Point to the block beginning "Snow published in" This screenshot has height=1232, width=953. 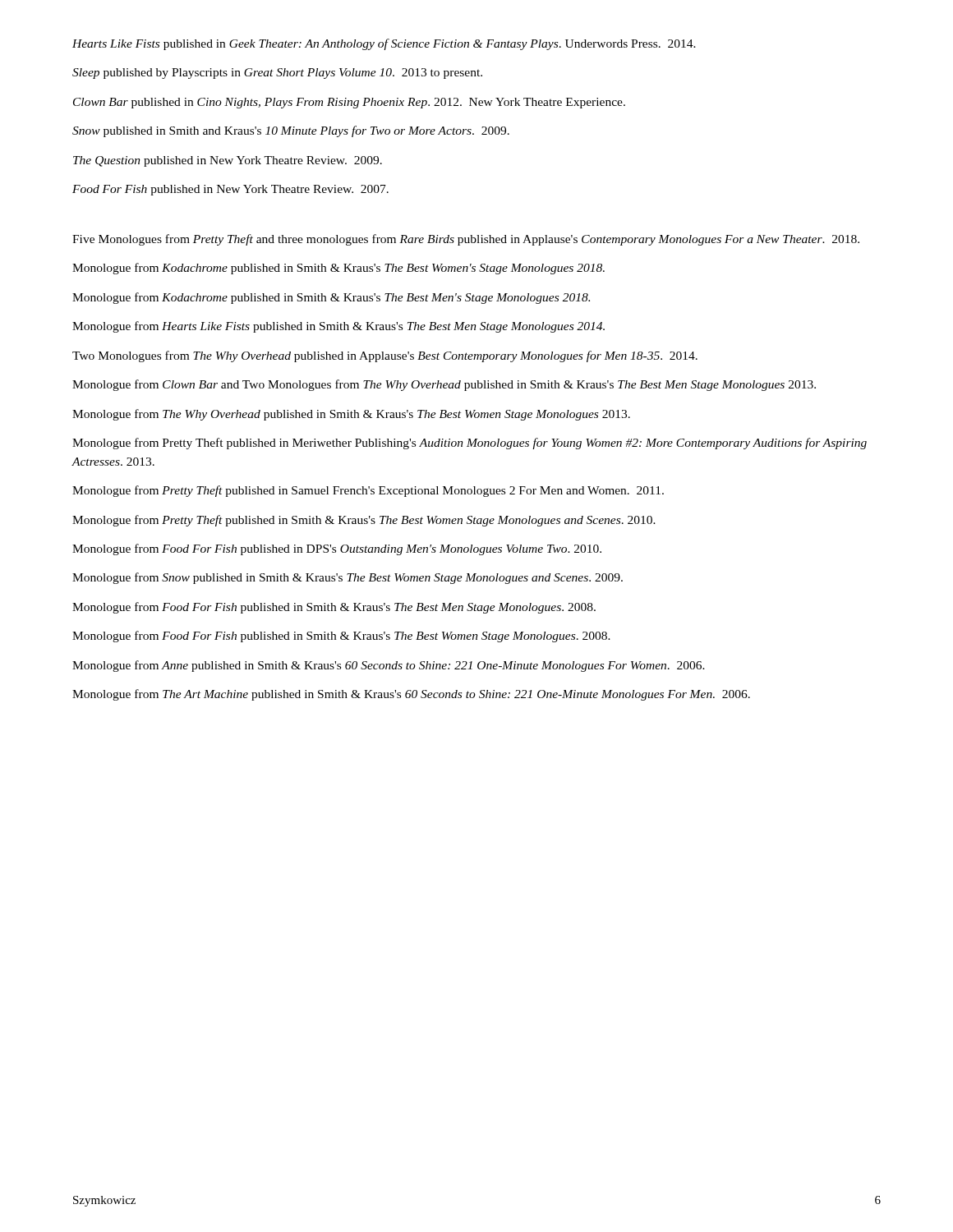pos(291,131)
